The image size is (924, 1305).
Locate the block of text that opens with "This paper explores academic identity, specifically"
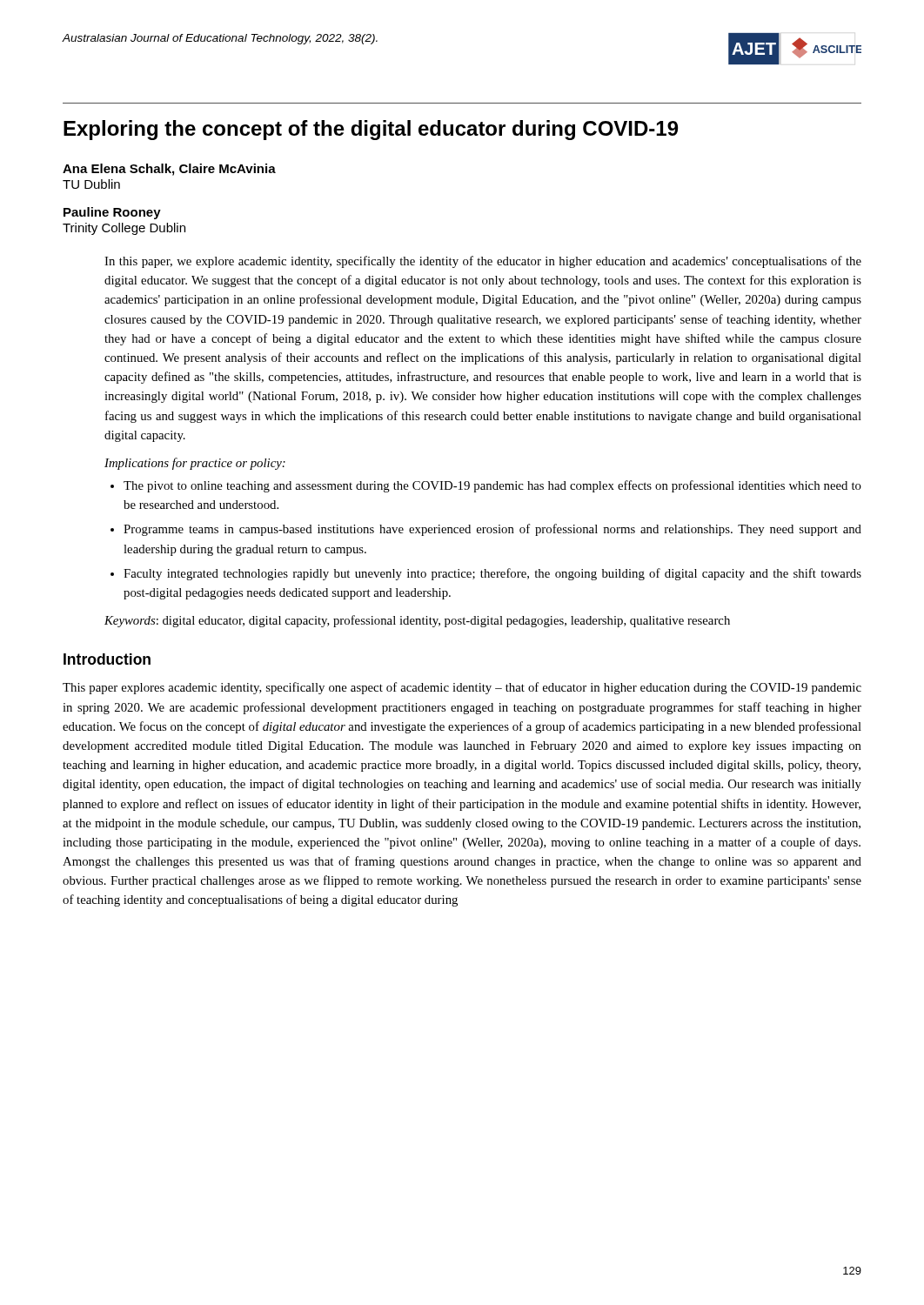(462, 794)
